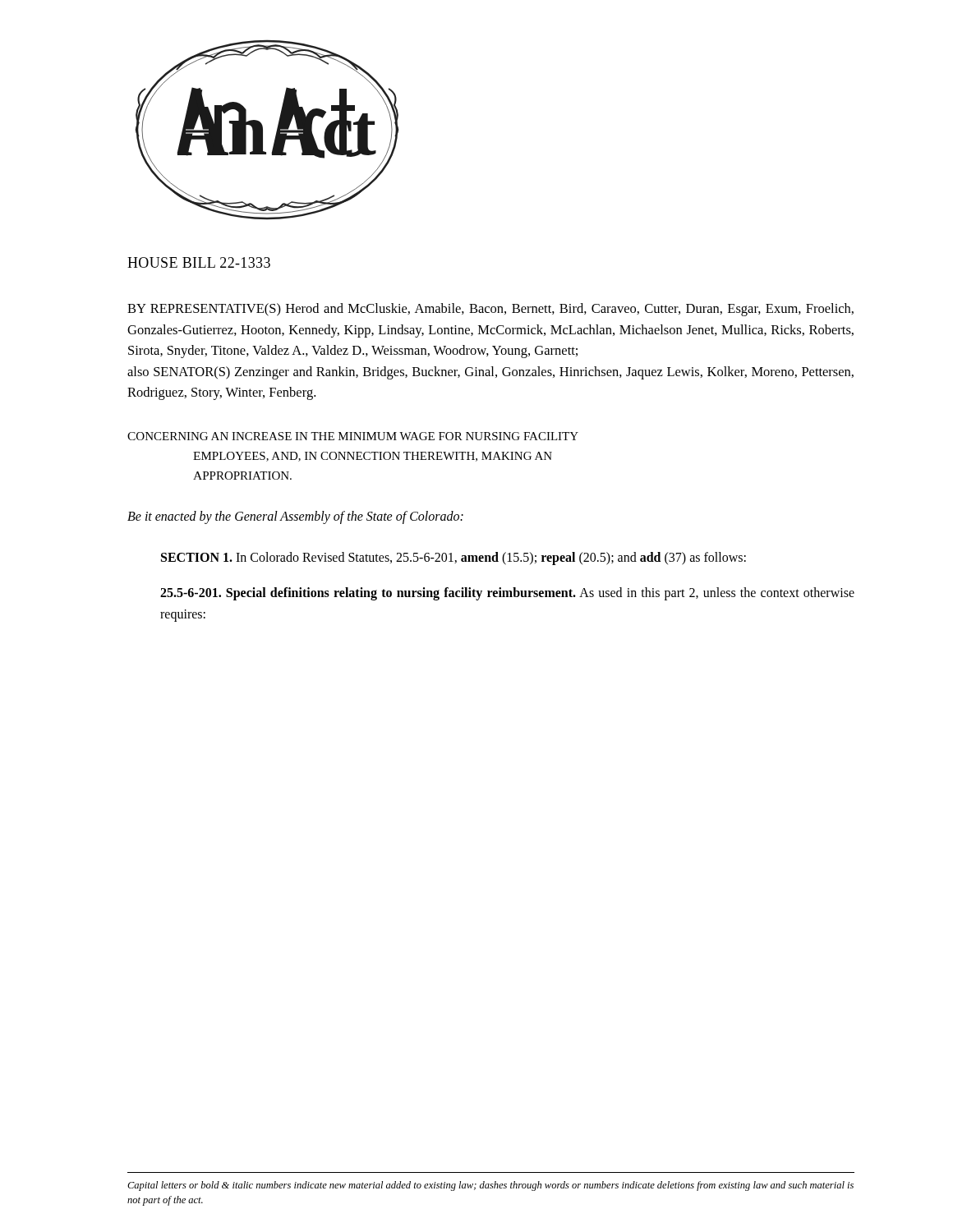Point to the text block starting "Be it enacted by the General Assembly of"
Viewport: 953px width, 1232px height.
(x=296, y=516)
